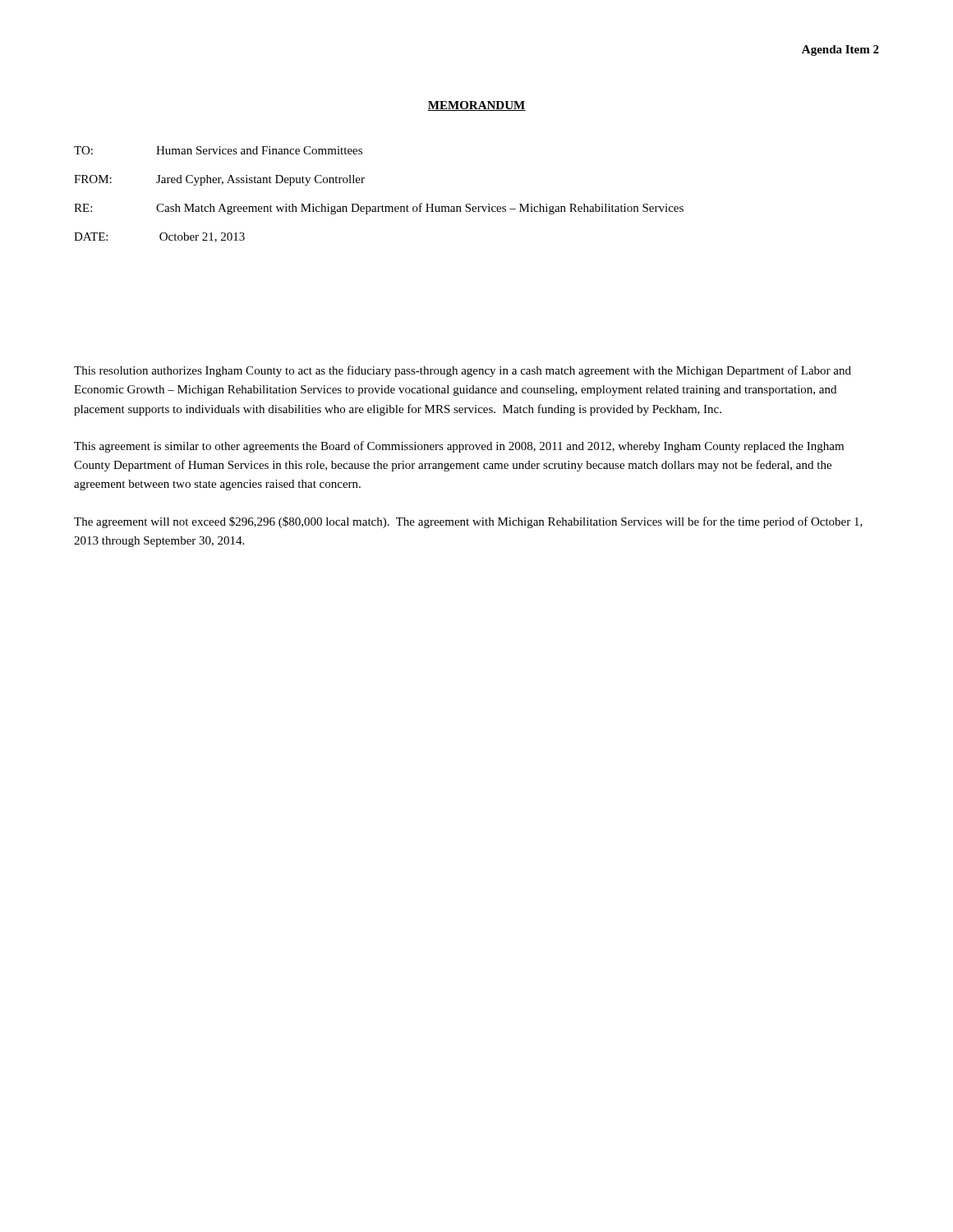The width and height of the screenshot is (953, 1232).
Task: Click the title
Action: point(476,105)
